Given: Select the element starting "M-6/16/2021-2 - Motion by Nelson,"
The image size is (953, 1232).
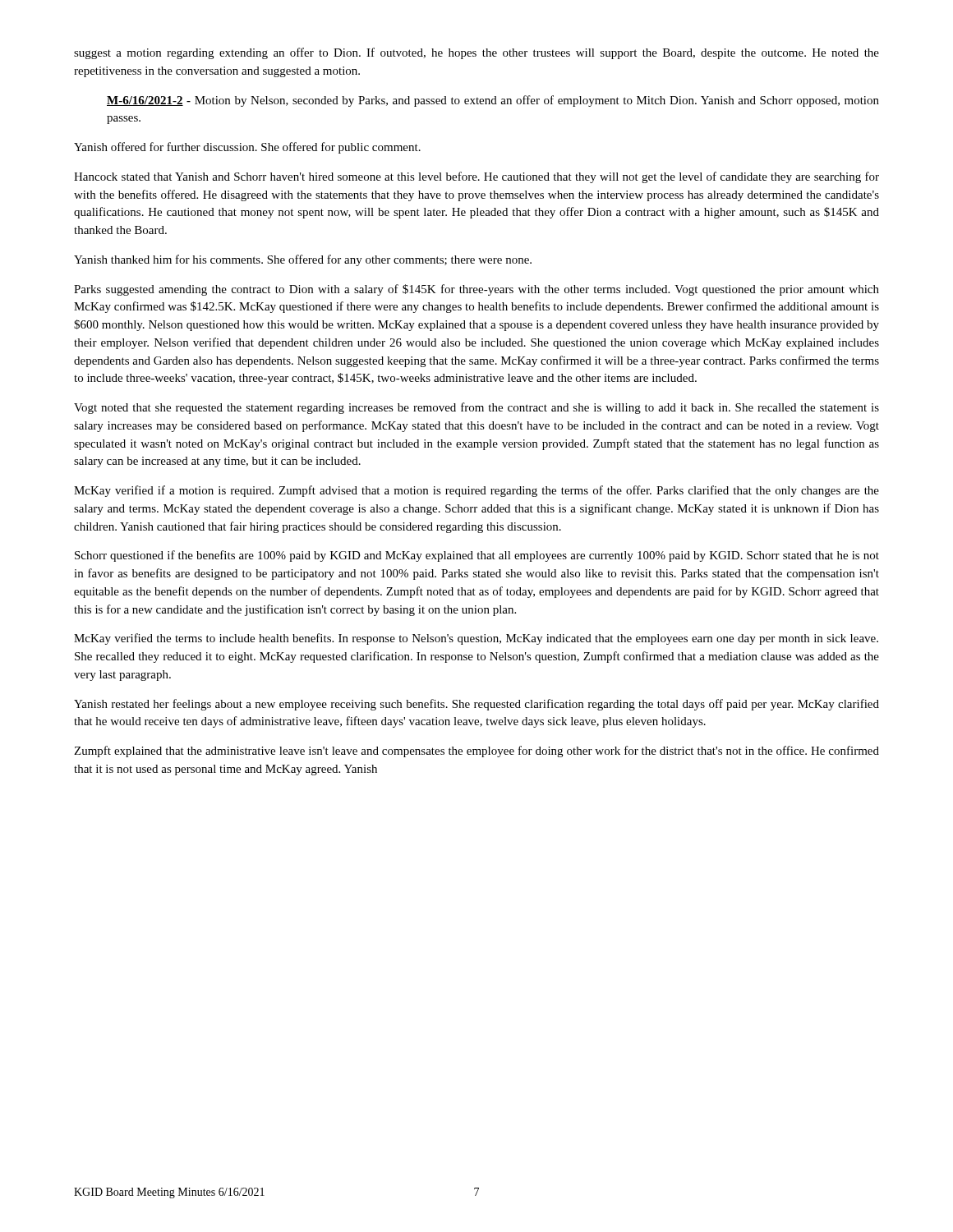Looking at the screenshot, I should pos(493,109).
